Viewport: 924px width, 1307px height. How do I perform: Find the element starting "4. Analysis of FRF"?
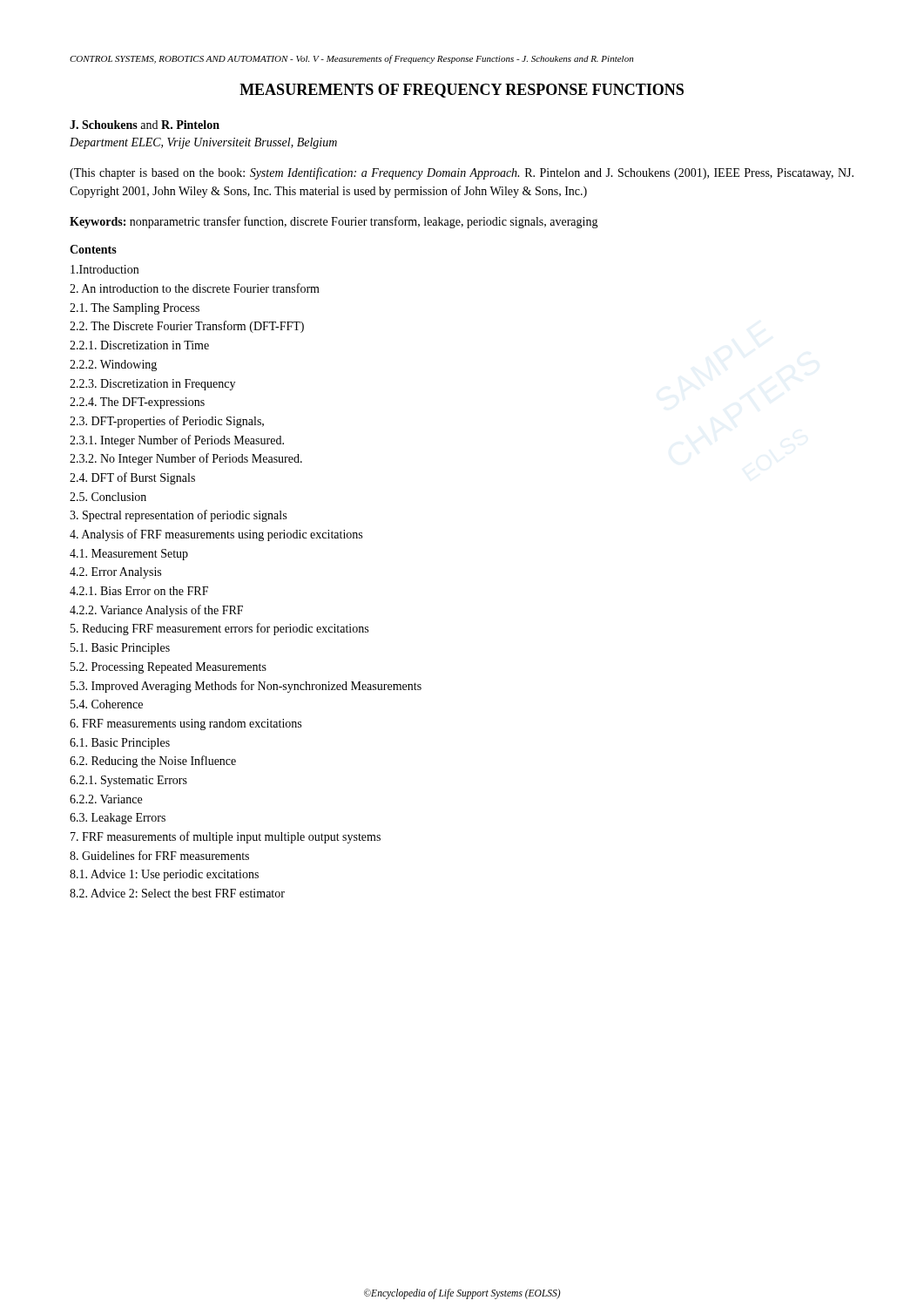[216, 535]
